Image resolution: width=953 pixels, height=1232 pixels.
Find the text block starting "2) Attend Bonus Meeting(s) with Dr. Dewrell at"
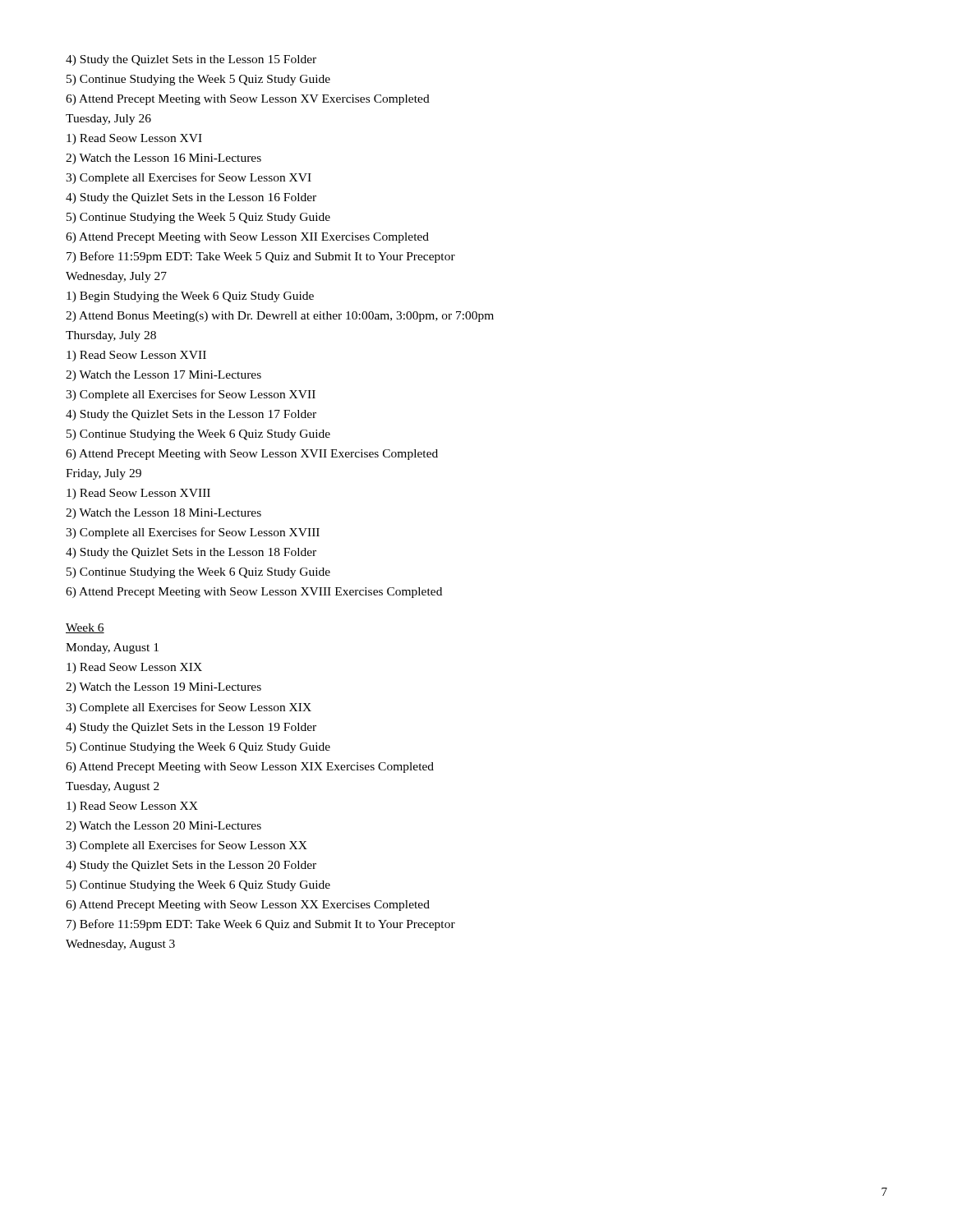[x=280, y=315]
